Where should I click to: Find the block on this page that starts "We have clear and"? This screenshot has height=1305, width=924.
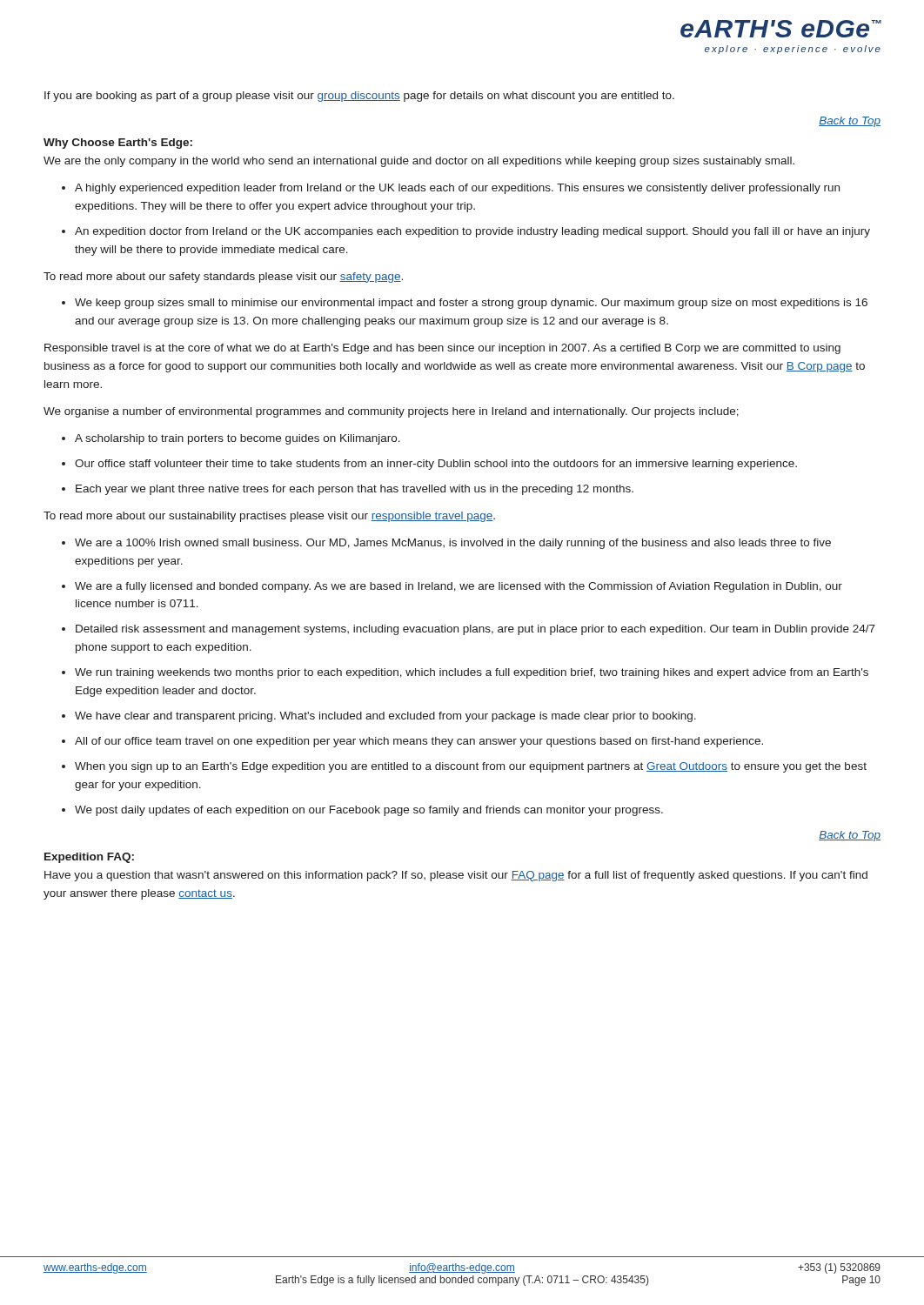point(386,716)
